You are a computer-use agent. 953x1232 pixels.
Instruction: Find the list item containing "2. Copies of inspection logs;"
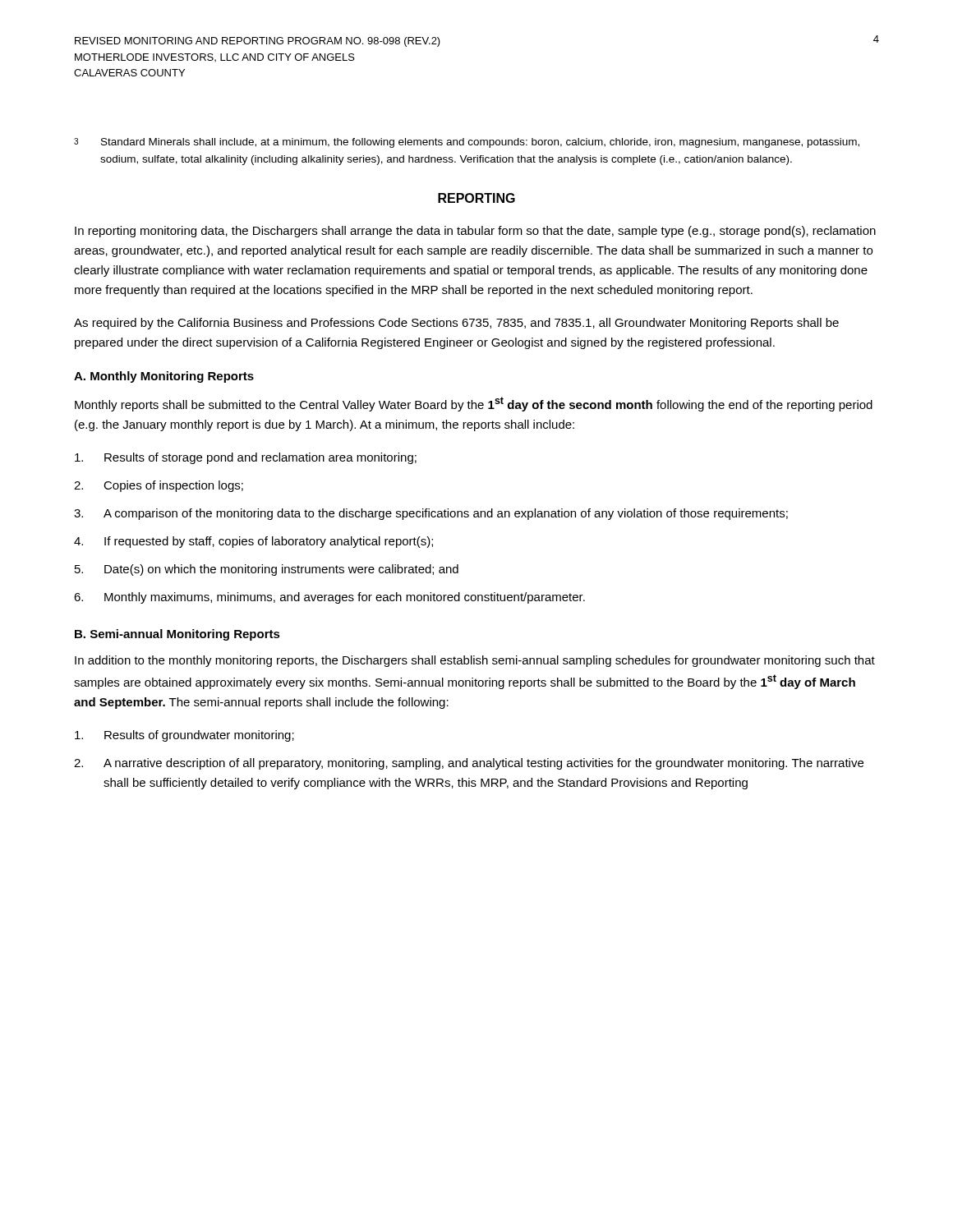coord(159,486)
